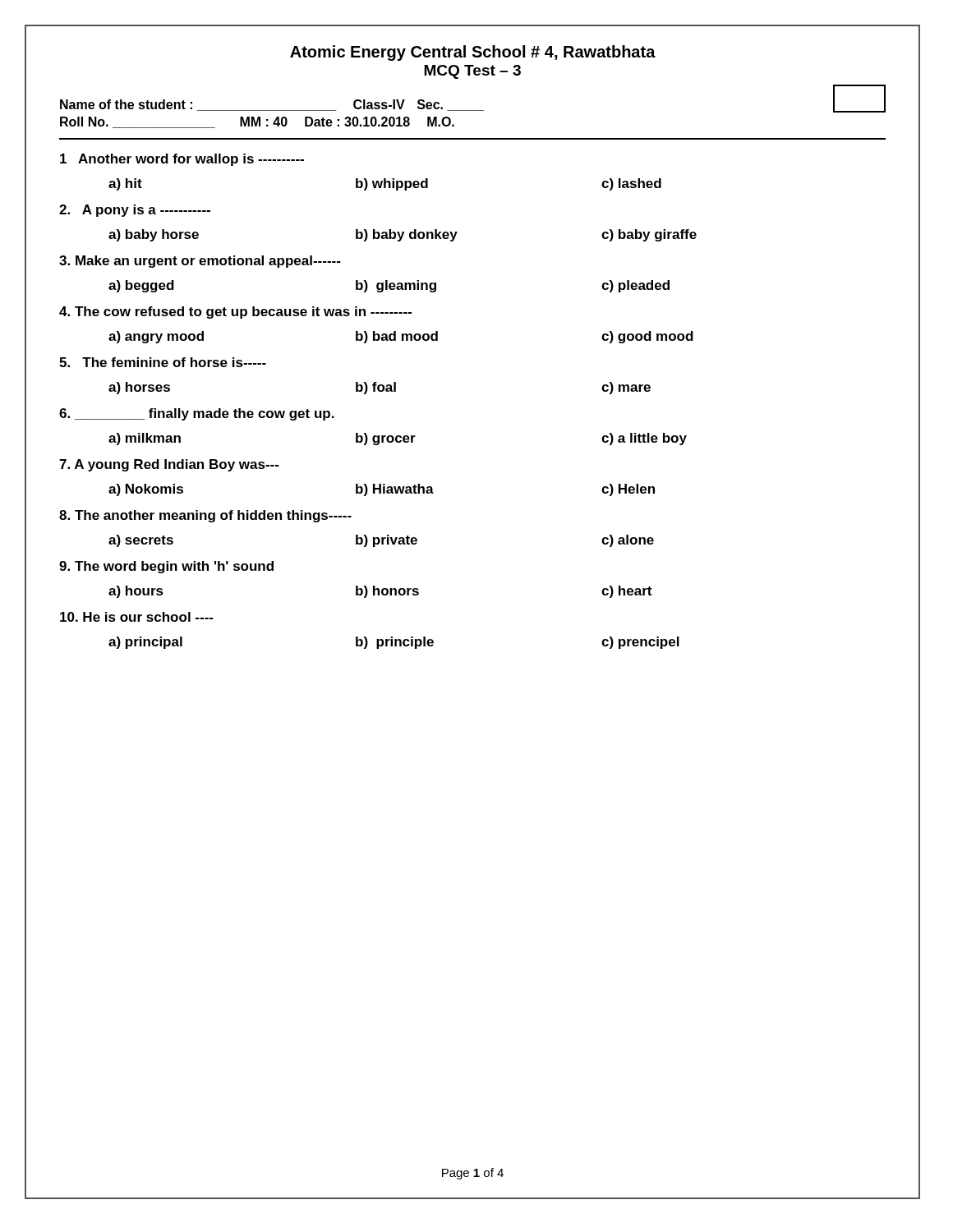Viewport: 953px width, 1232px height.
Task: Find the text block starting "a) Nokomis b) Hiawatha c)"
Action: (x=382, y=490)
